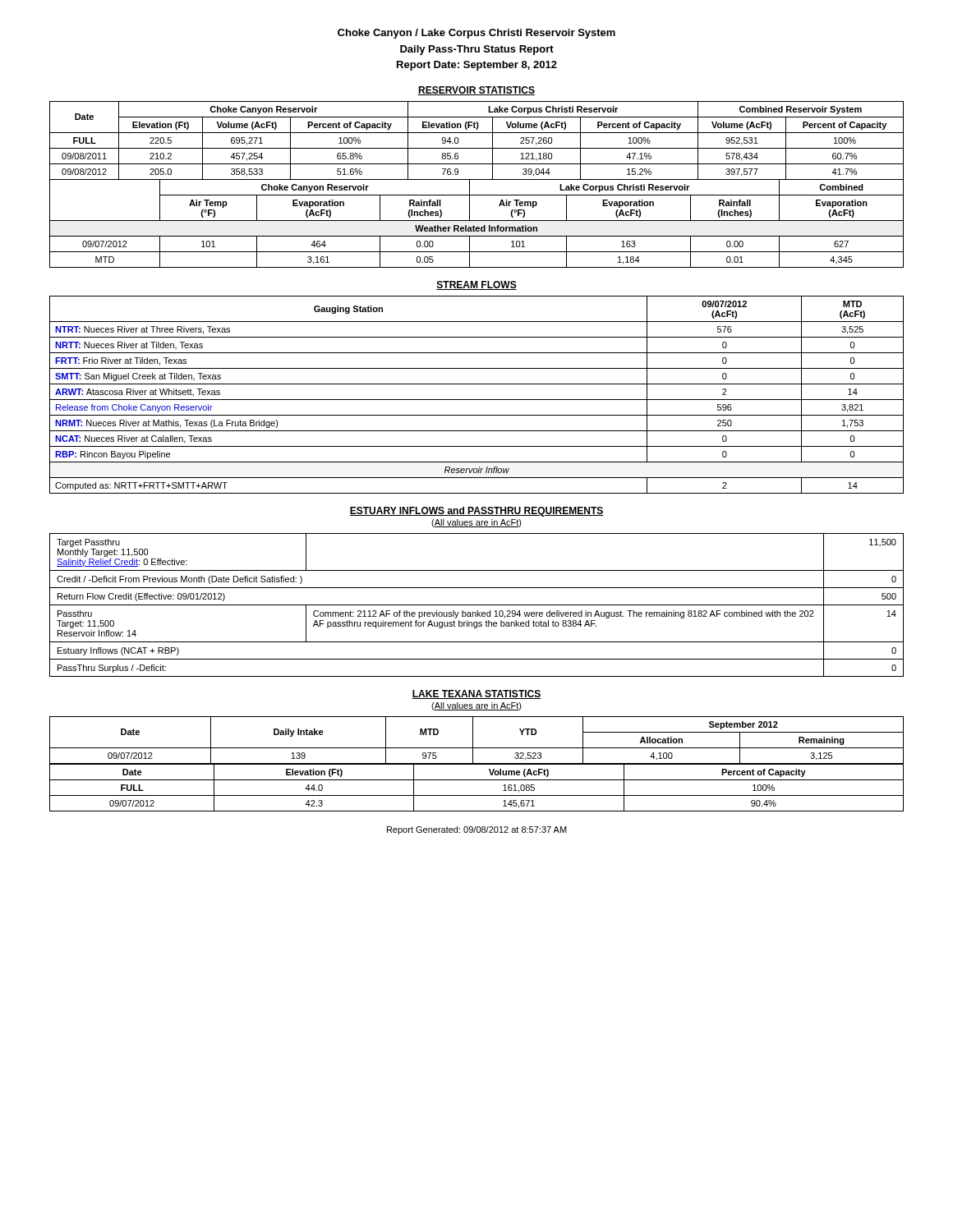Viewport: 953px width, 1232px height.
Task: Select the section header with the text "RESERVOIR STATISTICS"
Action: pos(476,90)
